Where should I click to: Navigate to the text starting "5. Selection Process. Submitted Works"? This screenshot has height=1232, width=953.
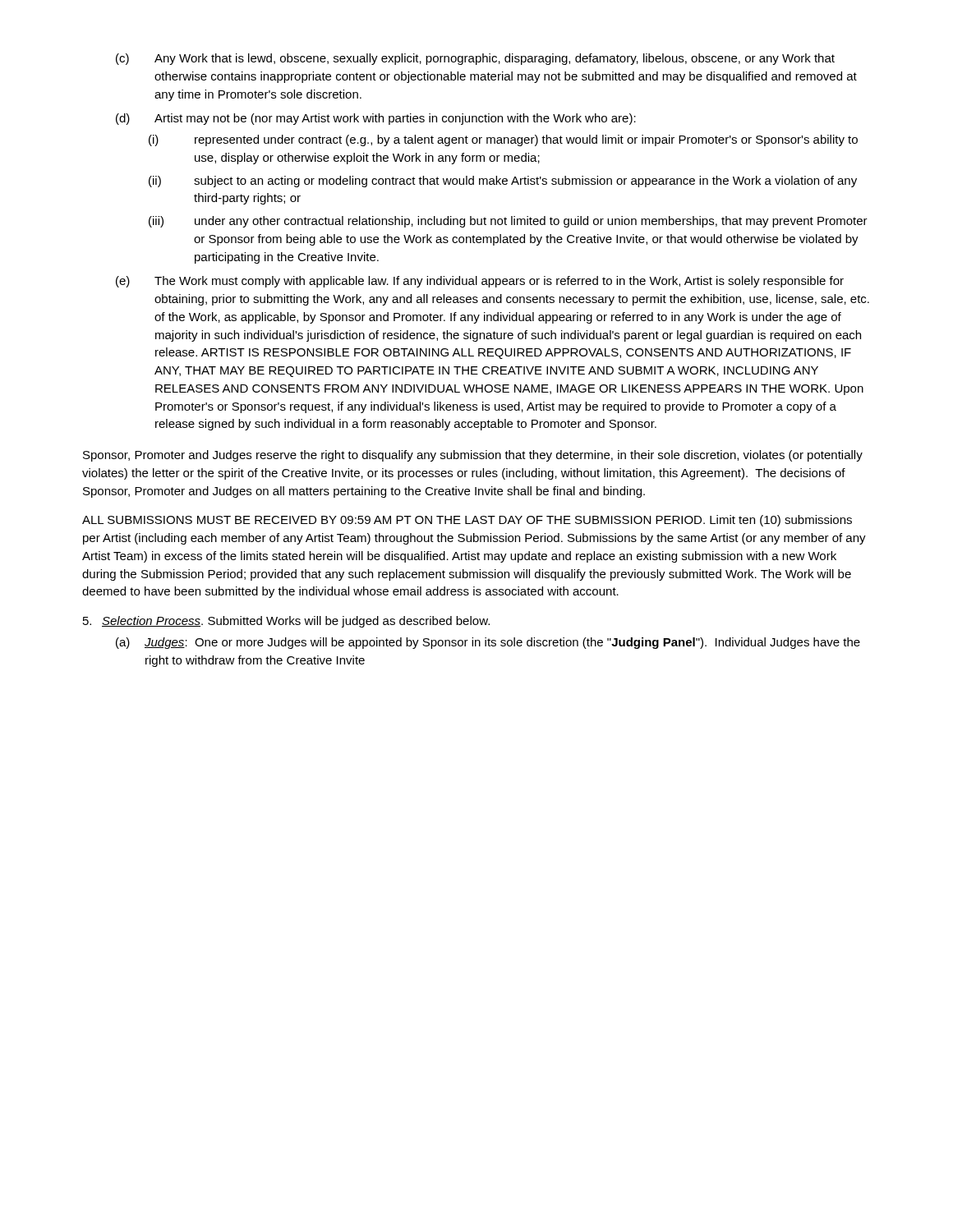[476, 621]
